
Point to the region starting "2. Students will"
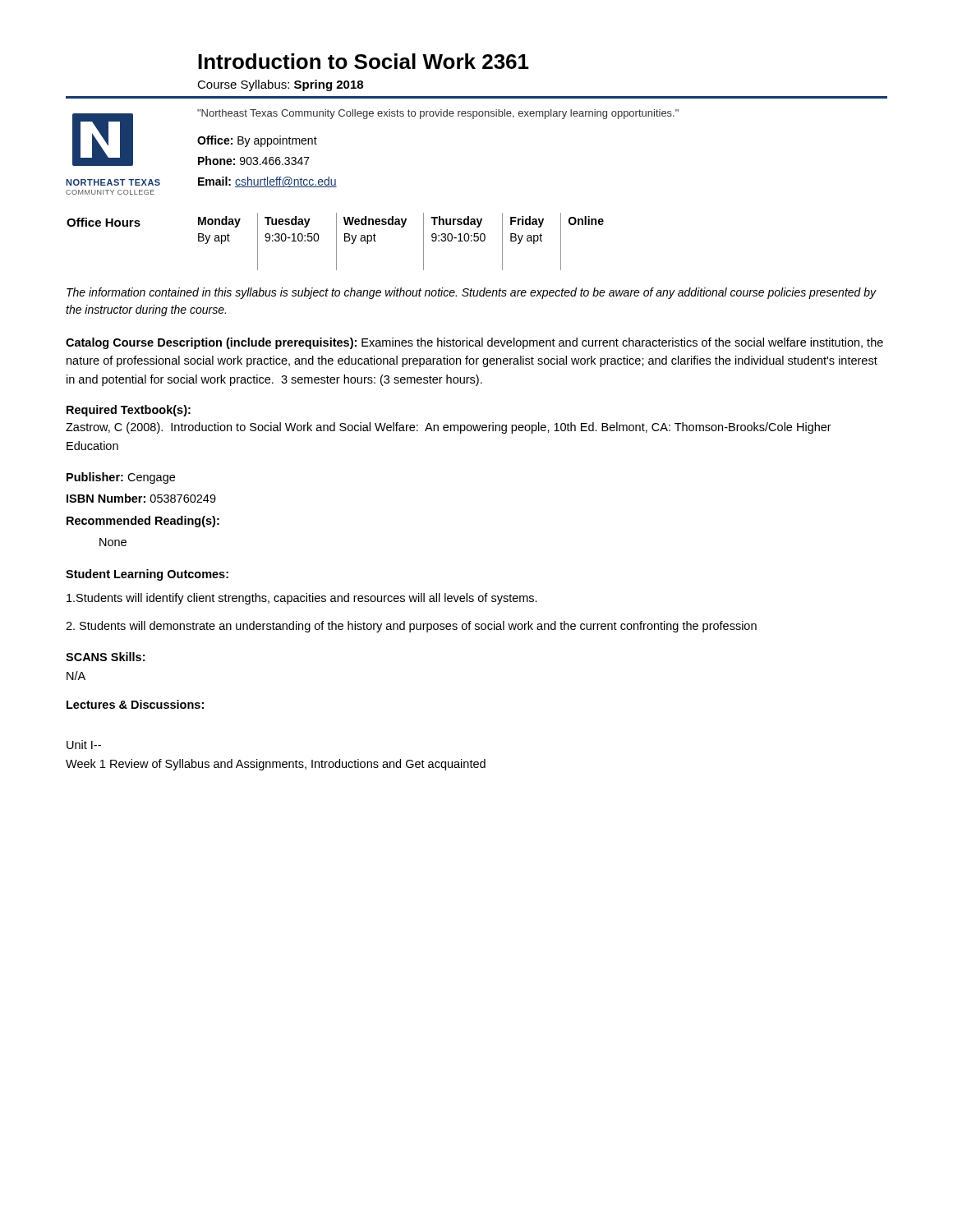(411, 626)
